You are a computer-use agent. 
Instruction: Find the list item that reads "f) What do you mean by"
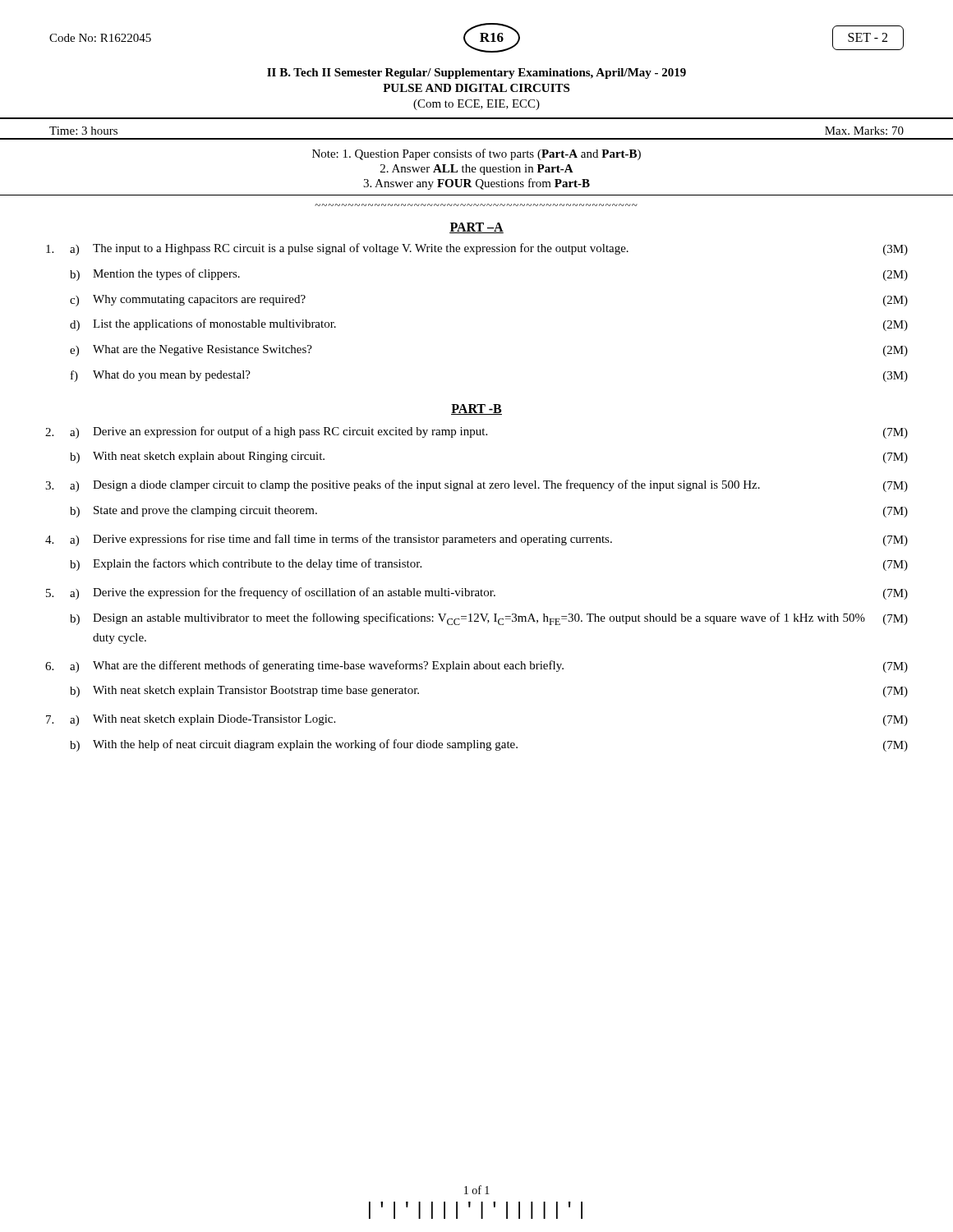pos(167,376)
